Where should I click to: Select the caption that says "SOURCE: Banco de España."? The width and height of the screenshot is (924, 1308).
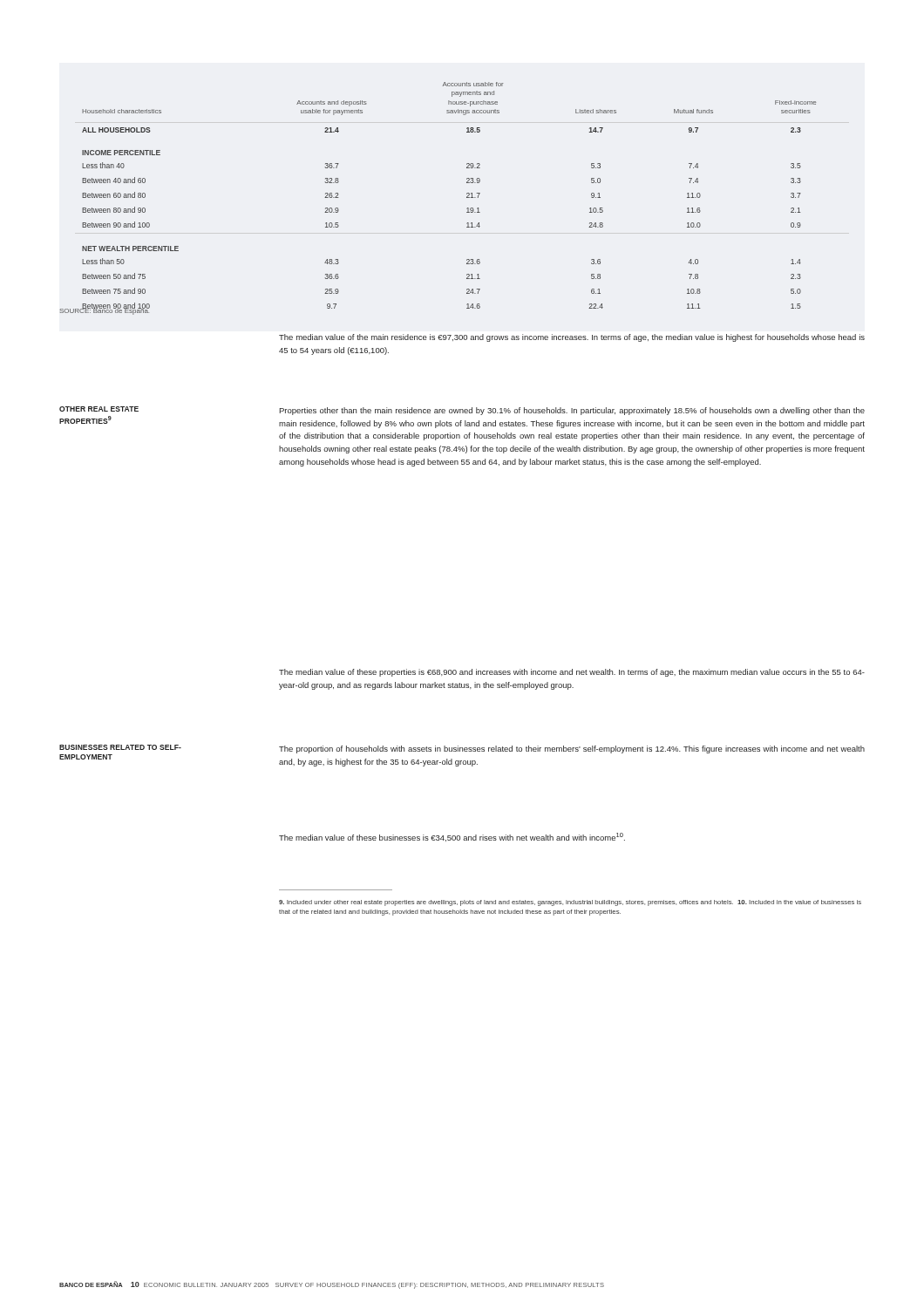[105, 311]
